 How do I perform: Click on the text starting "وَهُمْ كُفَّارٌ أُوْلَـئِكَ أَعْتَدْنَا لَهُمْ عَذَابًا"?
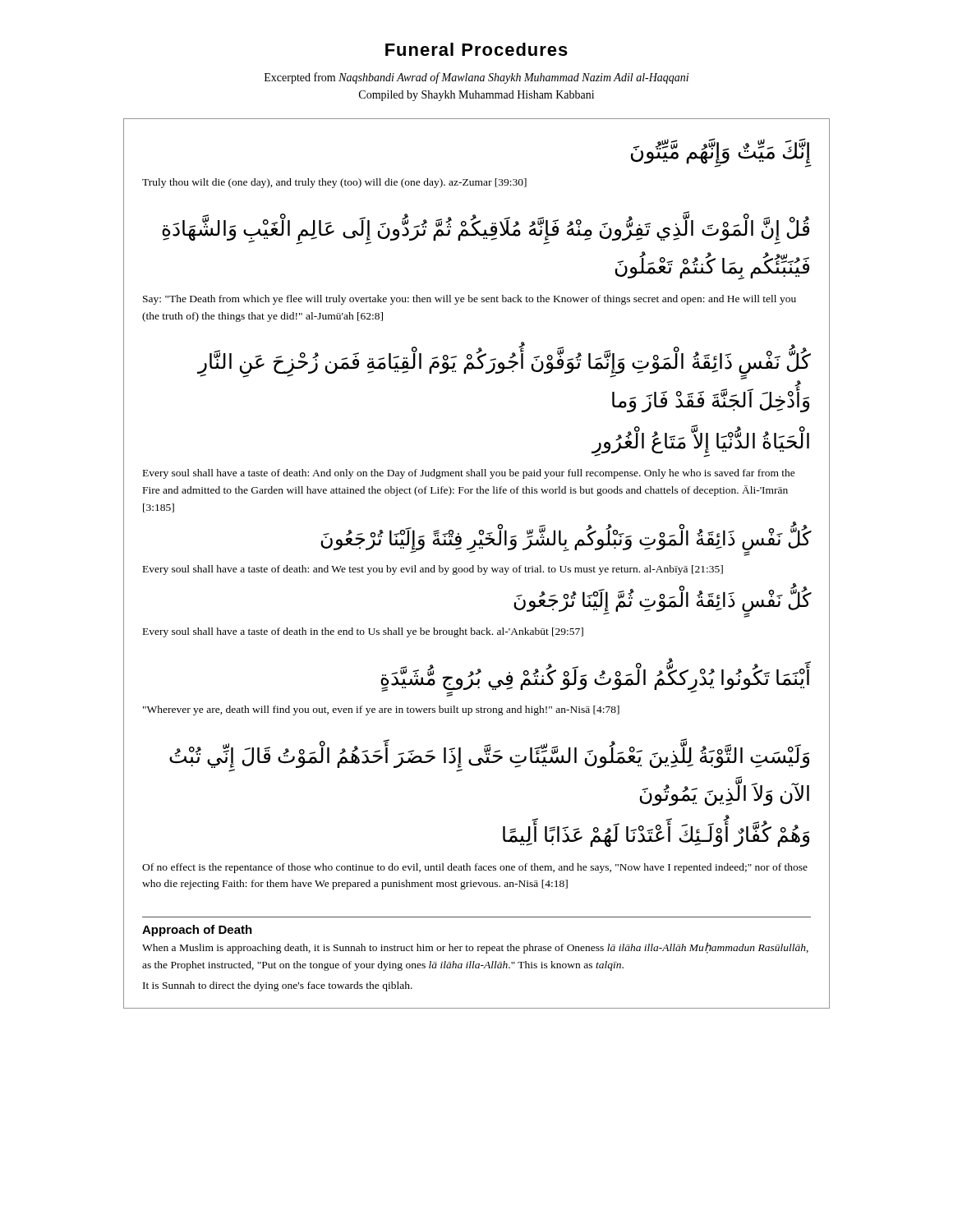[656, 835]
